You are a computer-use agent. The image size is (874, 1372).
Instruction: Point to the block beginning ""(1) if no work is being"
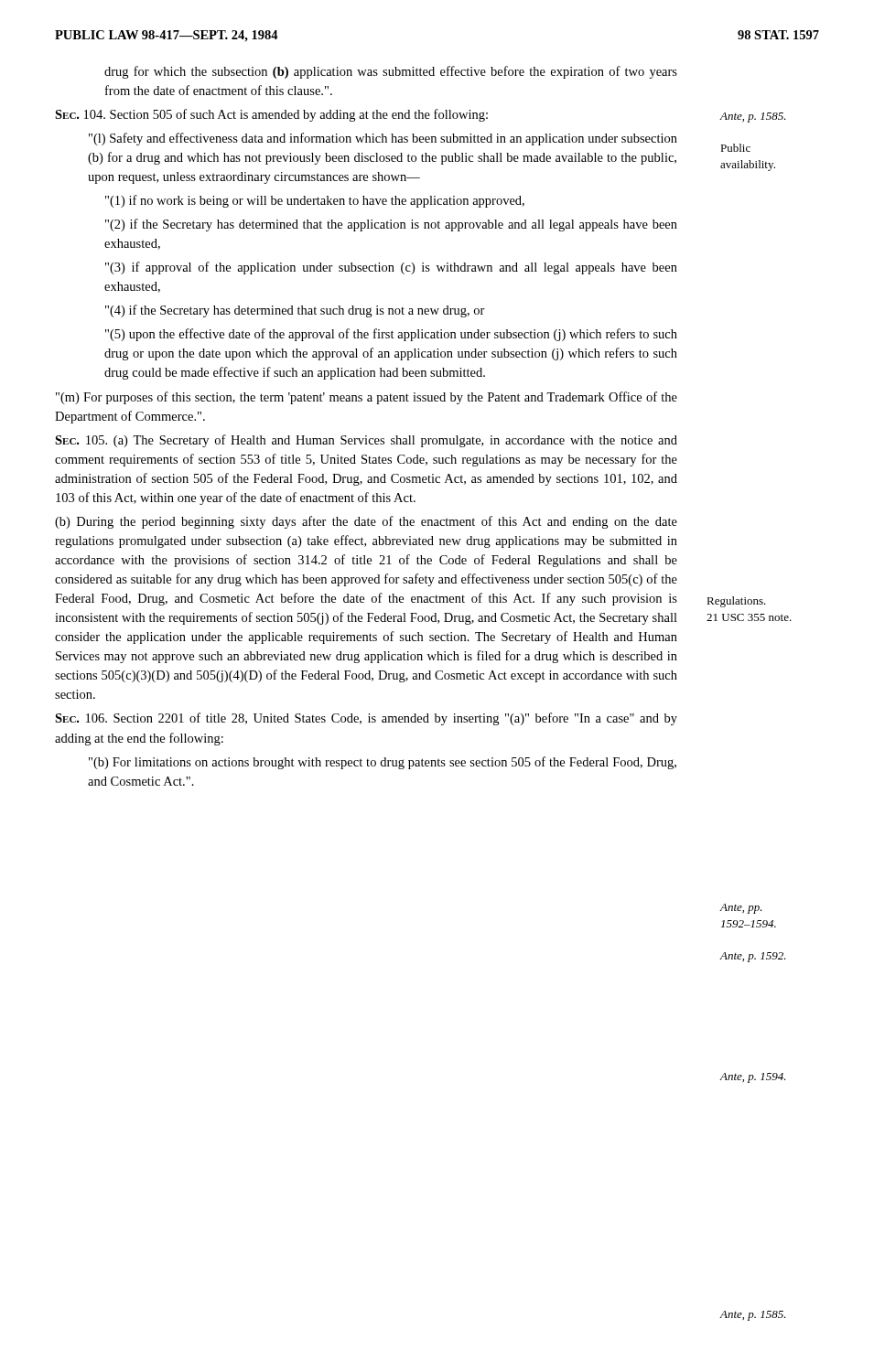pos(391,201)
